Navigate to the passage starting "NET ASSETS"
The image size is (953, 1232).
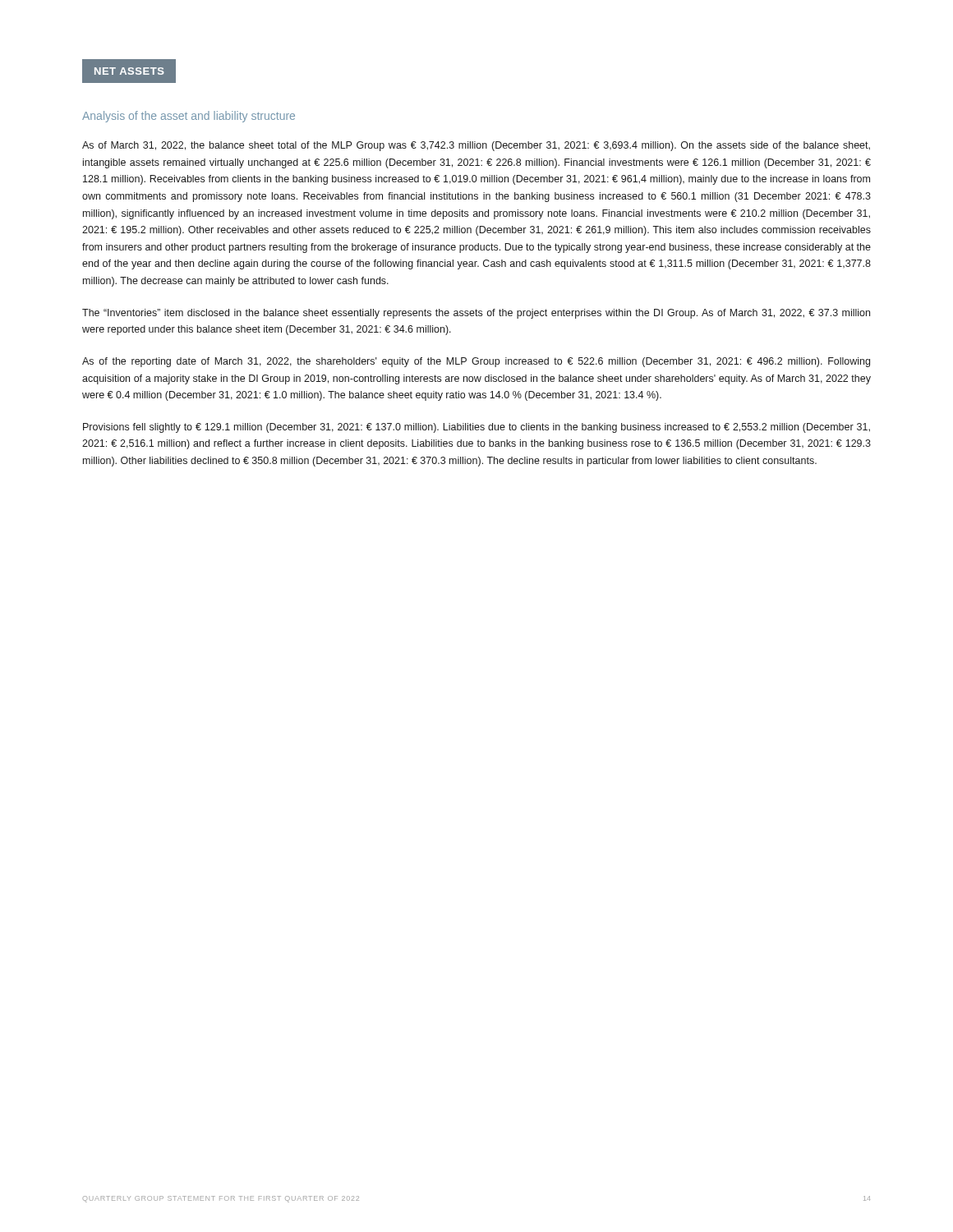(129, 71)
